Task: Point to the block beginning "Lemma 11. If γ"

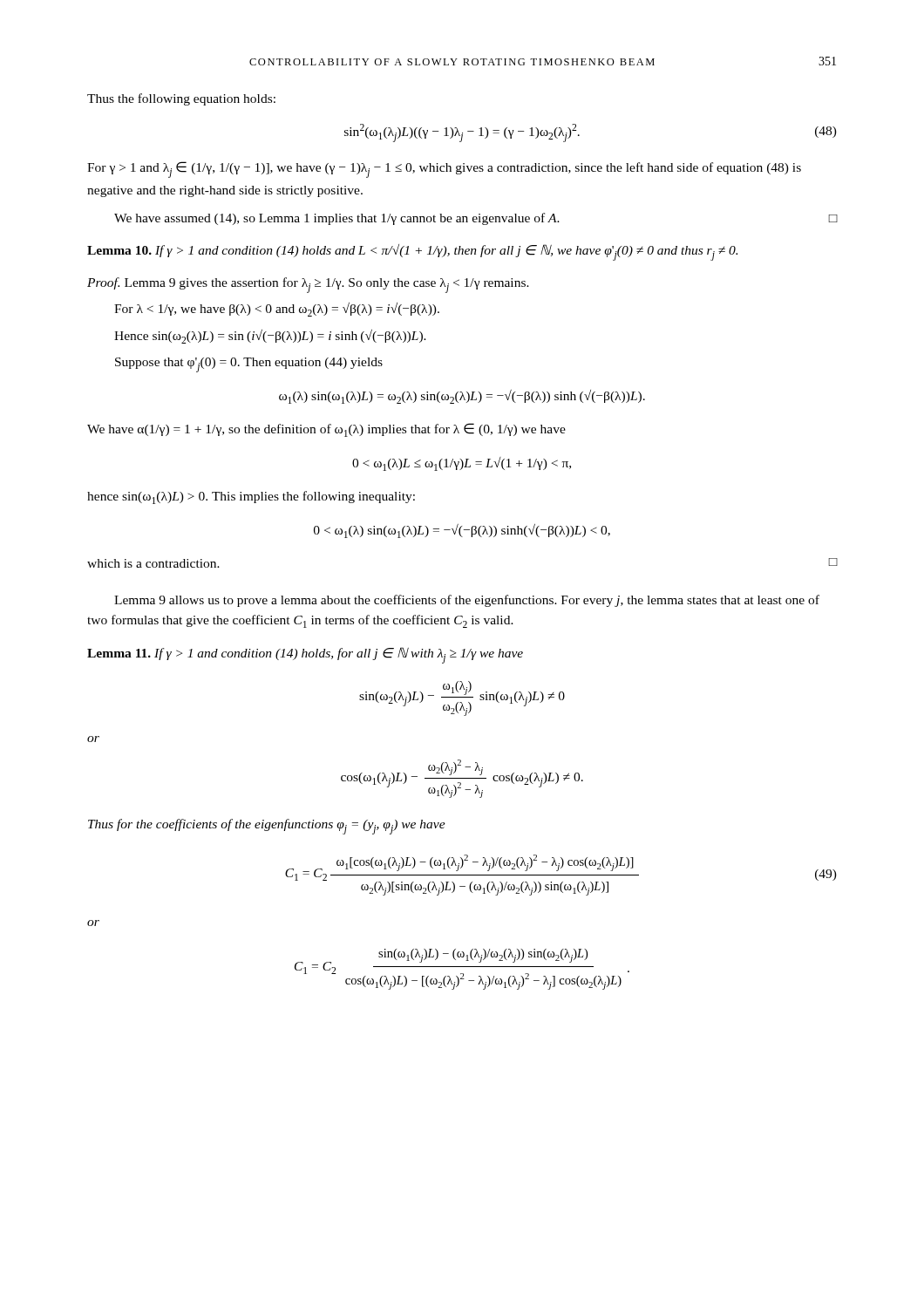Action: pos(305,655)
